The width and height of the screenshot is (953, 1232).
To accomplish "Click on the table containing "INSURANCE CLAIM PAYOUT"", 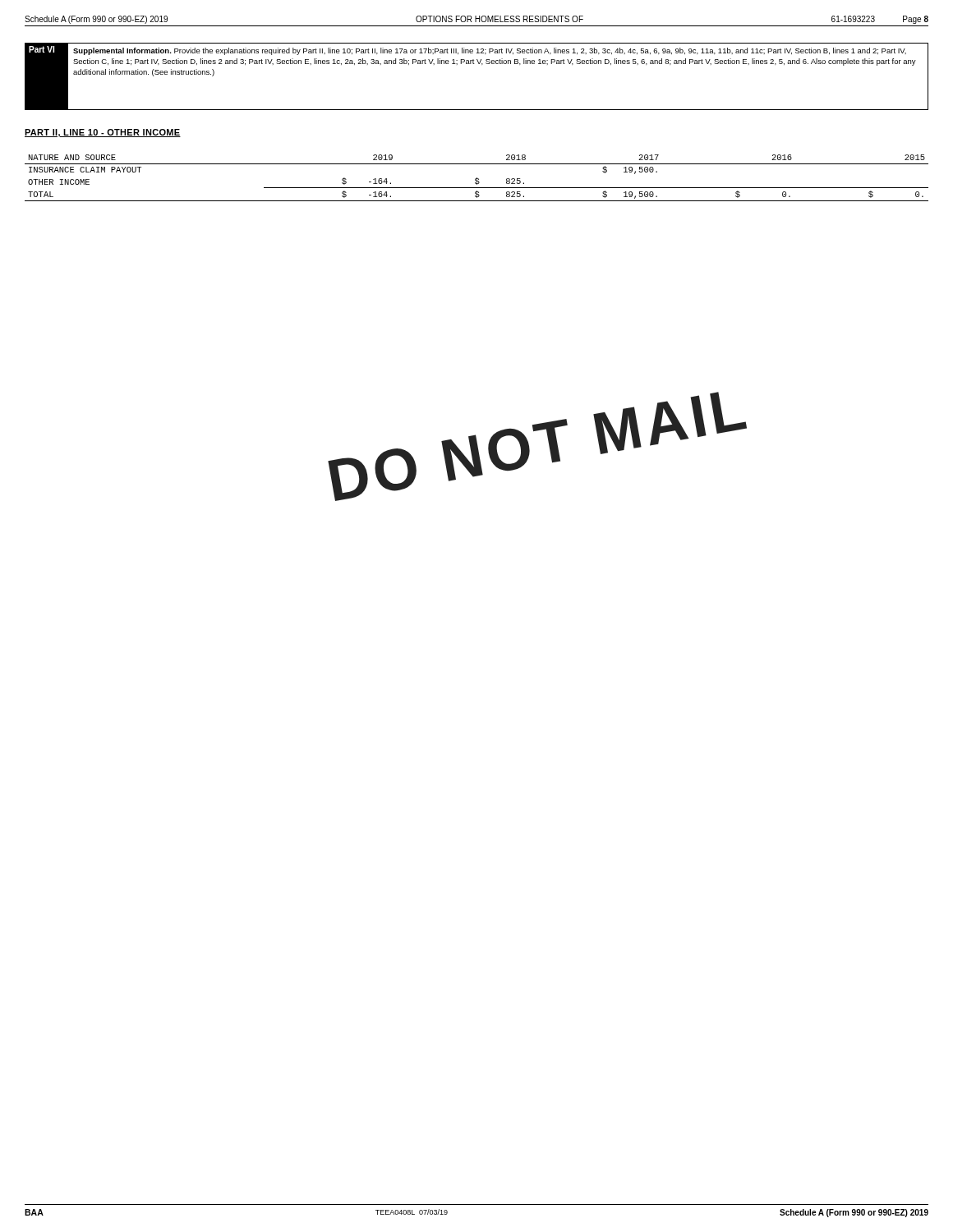I will pyautogui.click(x=476, y=177).
